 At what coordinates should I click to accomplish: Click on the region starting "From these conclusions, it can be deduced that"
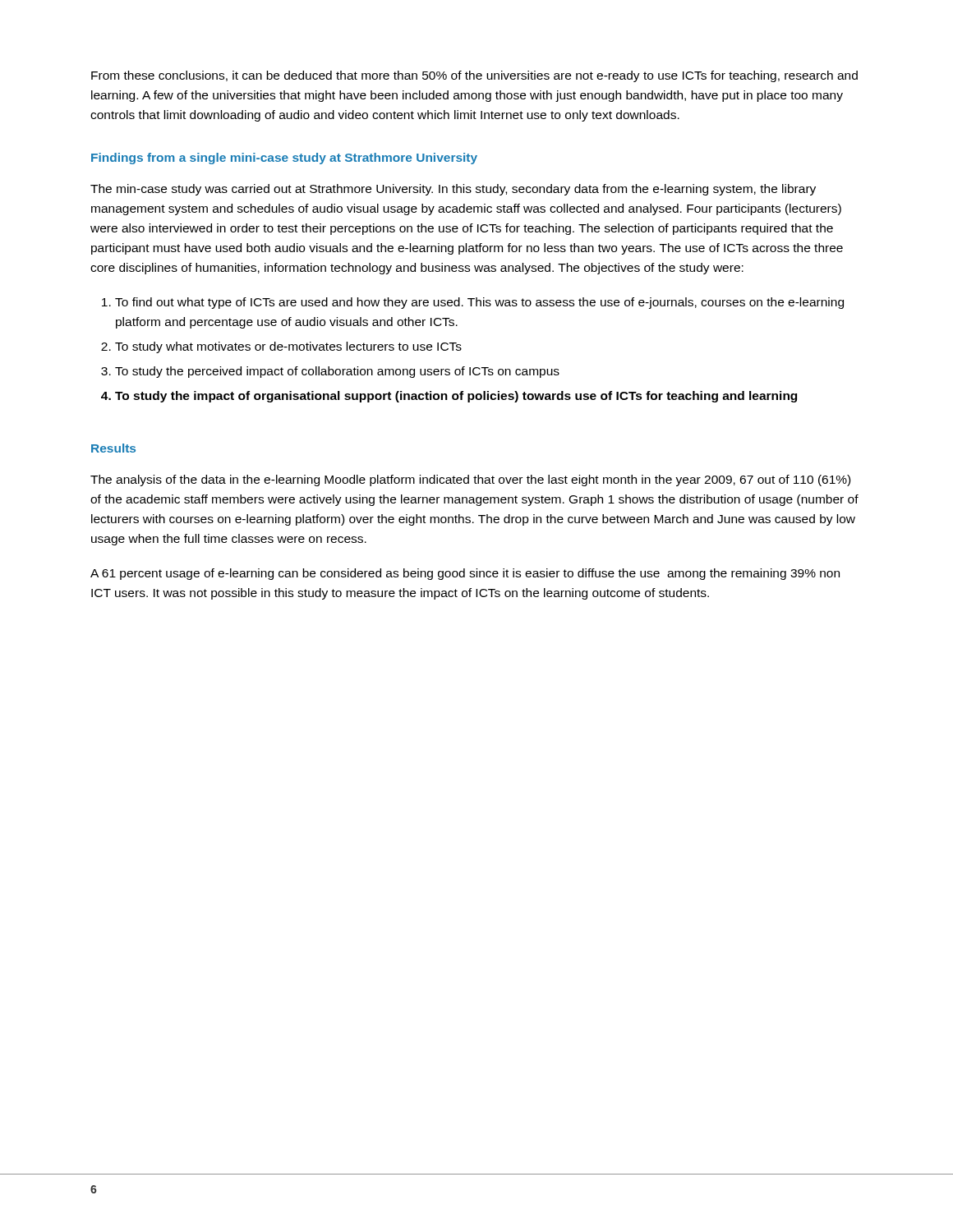(474, 95)
